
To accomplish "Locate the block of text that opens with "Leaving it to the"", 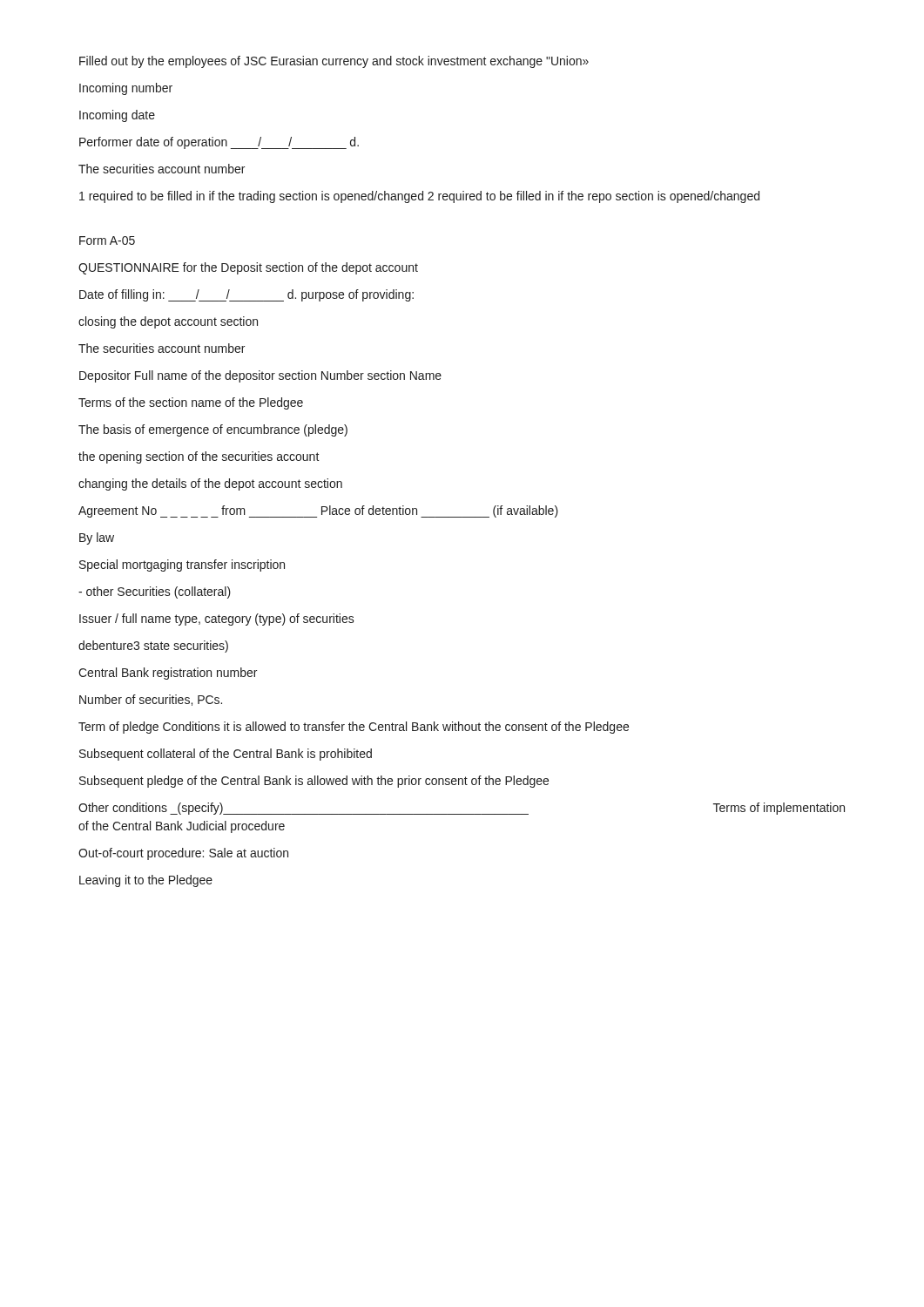I will [x=145, y=880].
